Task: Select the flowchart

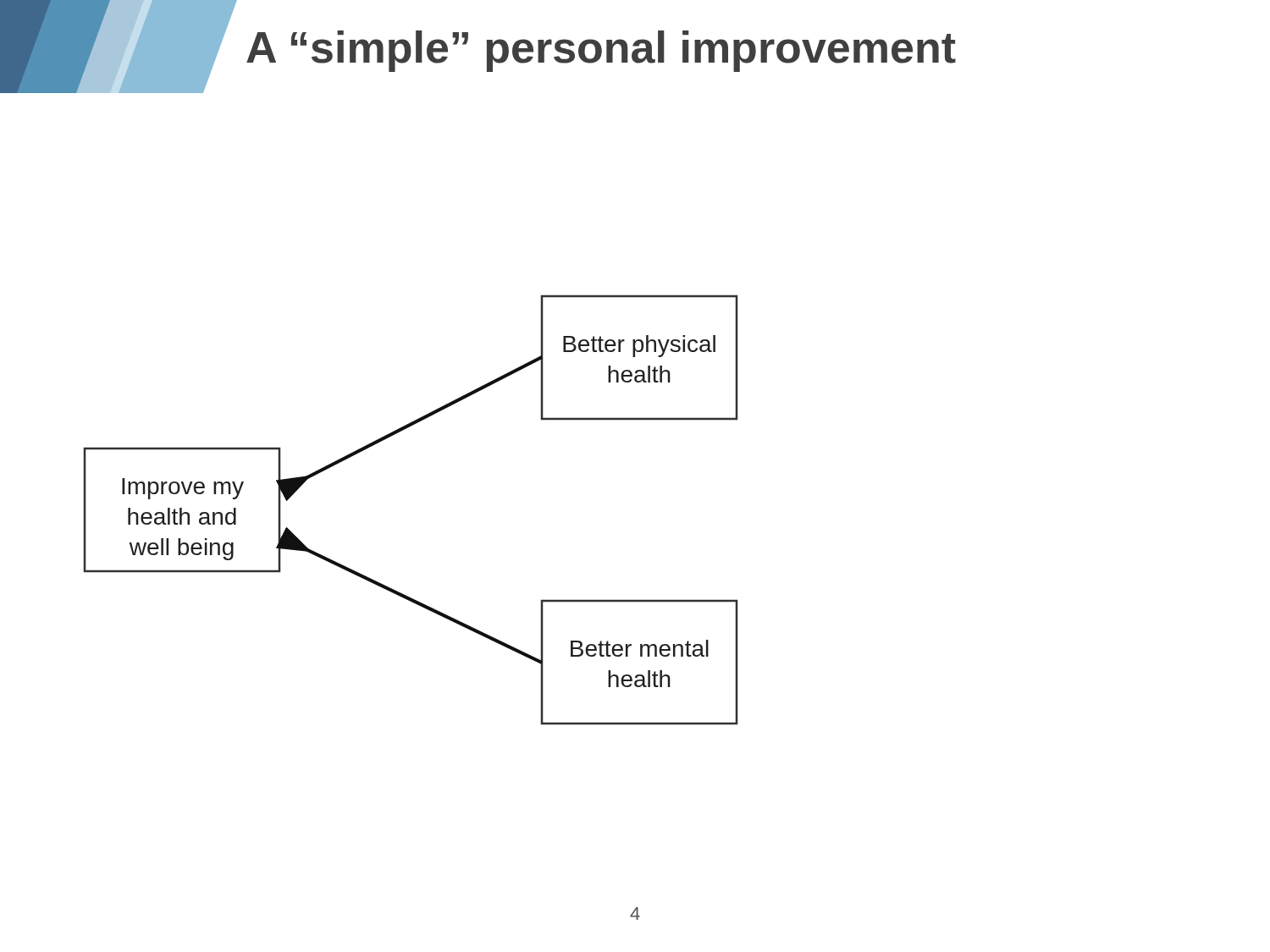Action: coord(635,510)
